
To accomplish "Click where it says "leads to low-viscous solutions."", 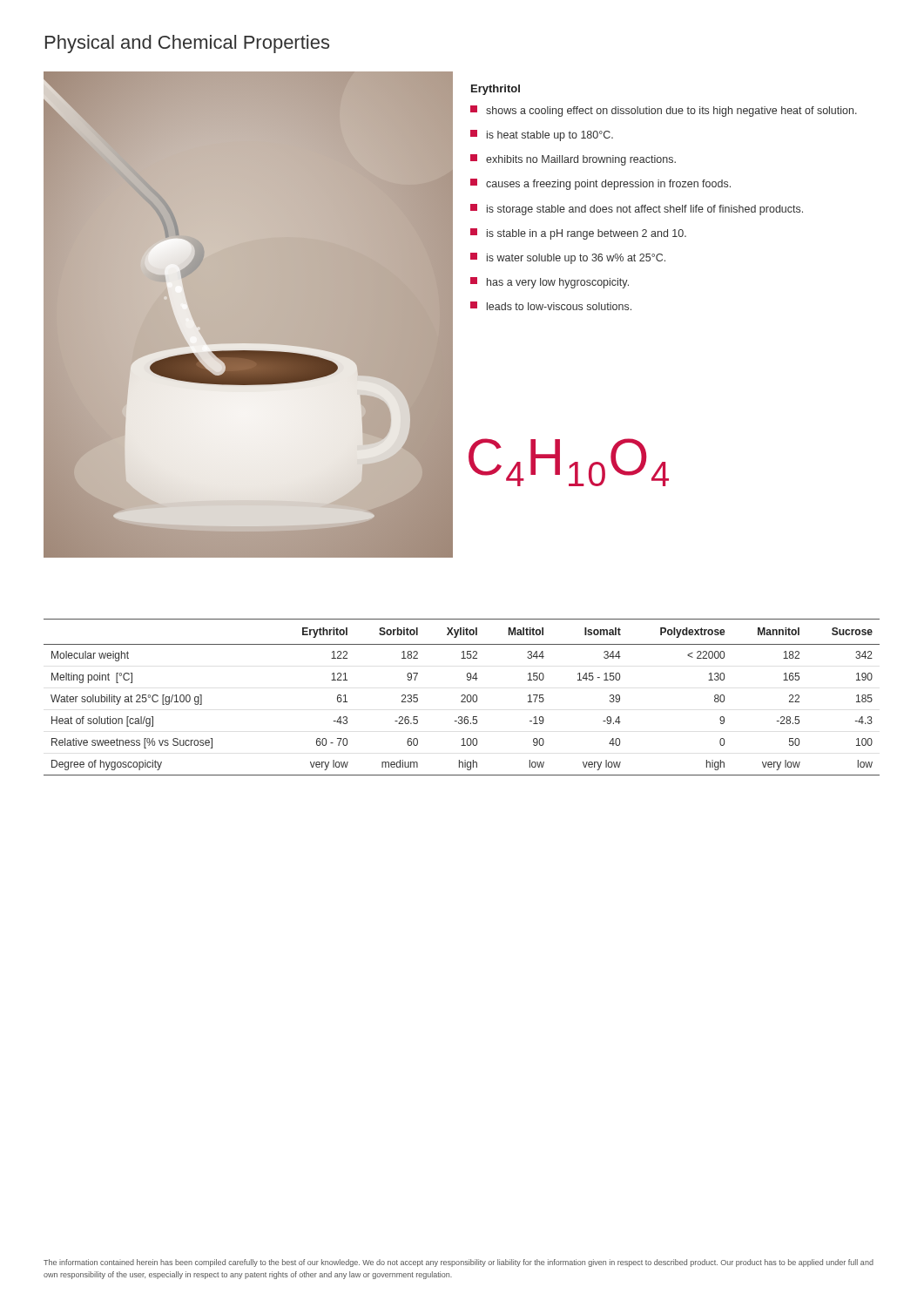I will coord(551,307).
